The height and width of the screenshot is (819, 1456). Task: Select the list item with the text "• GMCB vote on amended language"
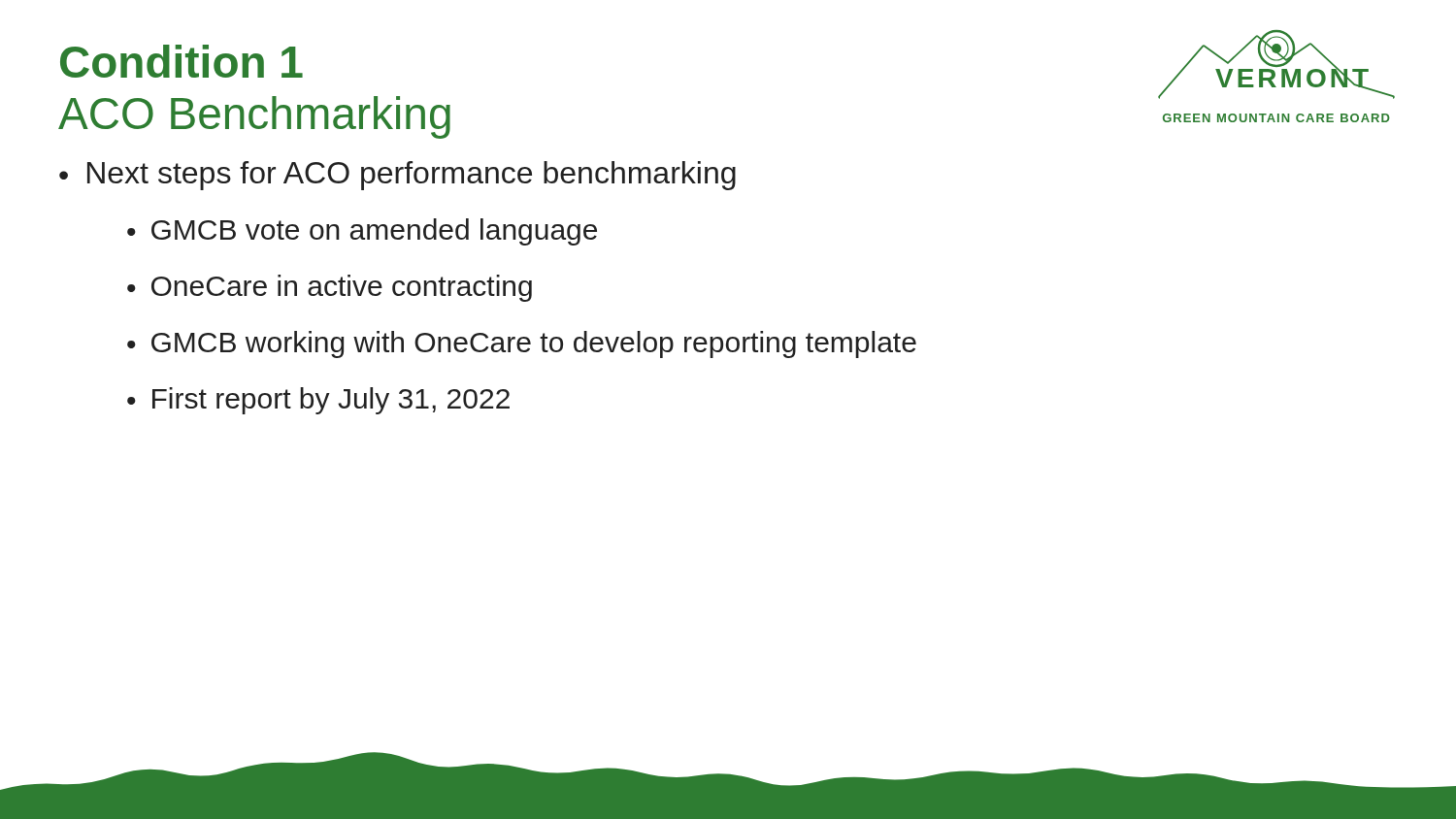point(362,231)
